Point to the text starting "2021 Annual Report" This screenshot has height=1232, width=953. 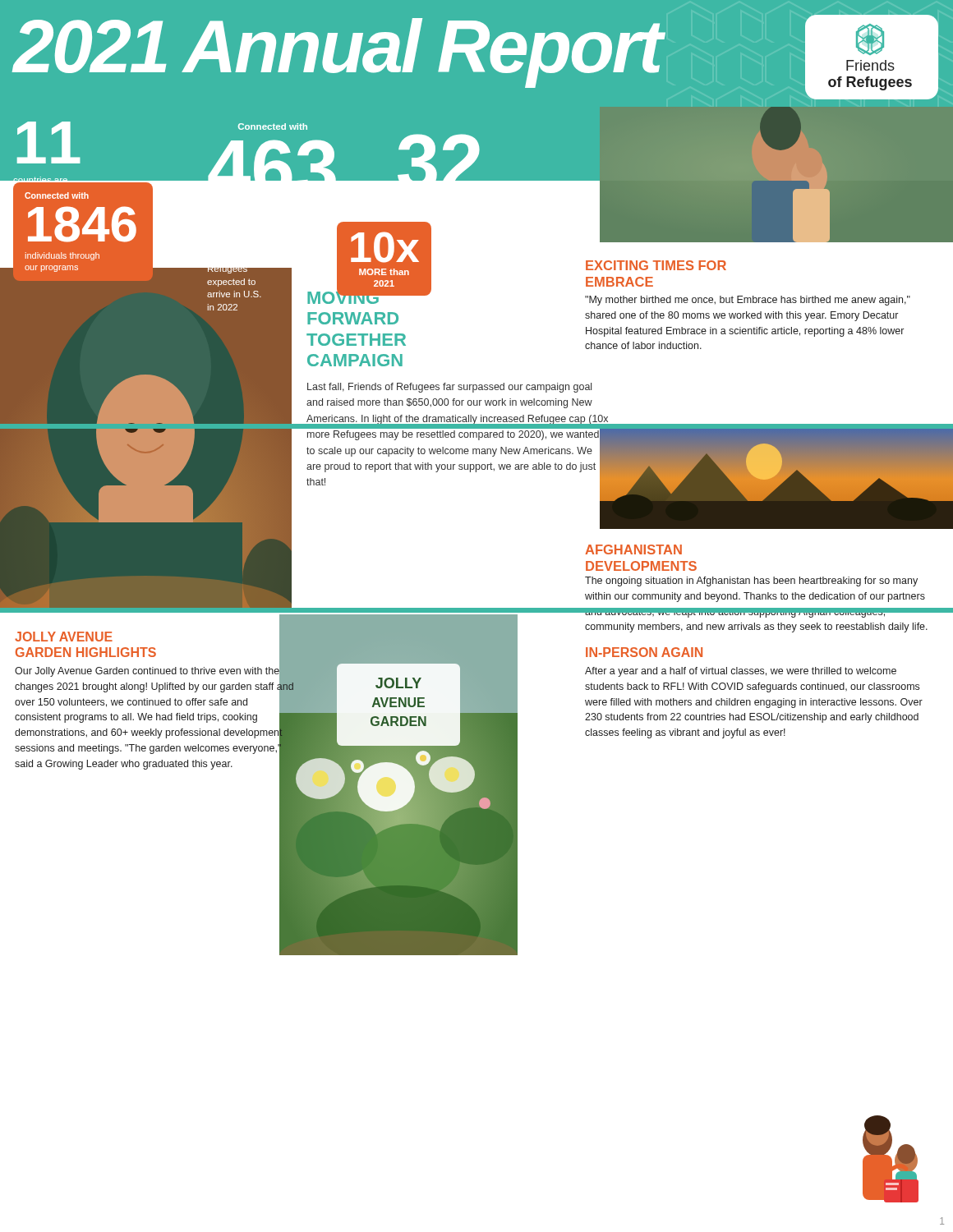pyautogui.click(x=337, y=47)
